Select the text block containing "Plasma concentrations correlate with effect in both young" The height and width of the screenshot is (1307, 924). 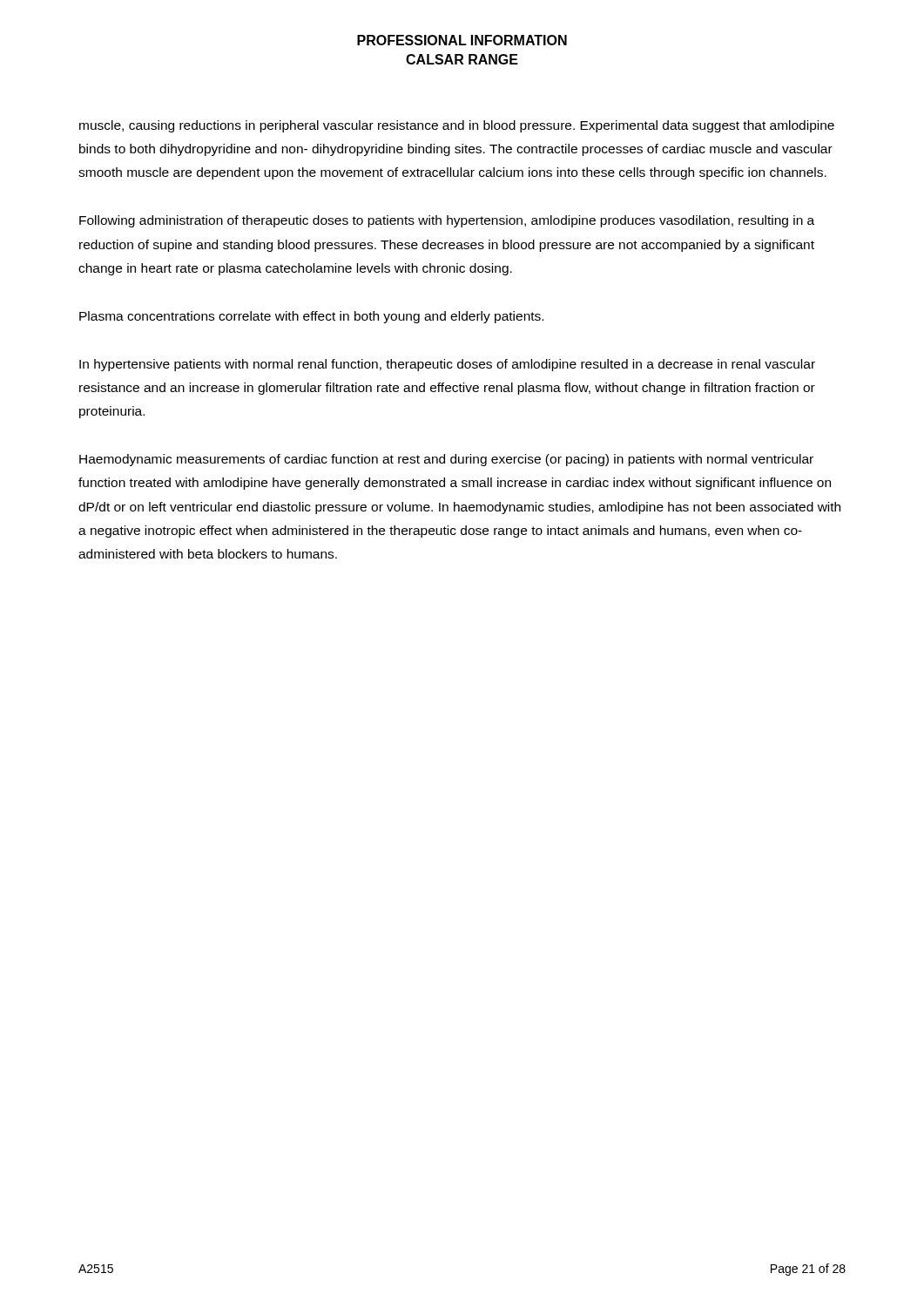pyautogui.click(x=312, y=316)
